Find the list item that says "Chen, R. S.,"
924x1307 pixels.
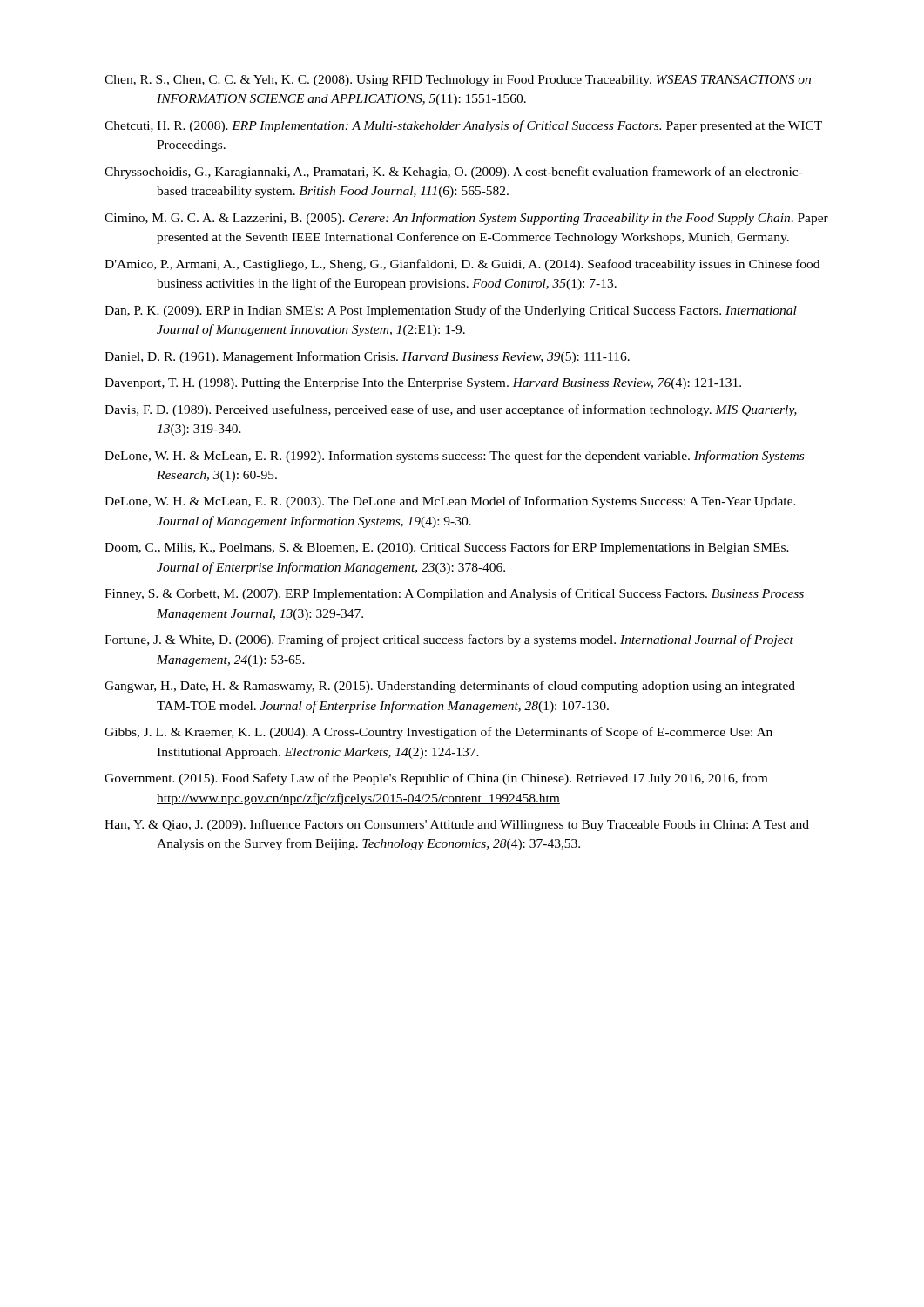pyautogui.click(x=458, y=89)
